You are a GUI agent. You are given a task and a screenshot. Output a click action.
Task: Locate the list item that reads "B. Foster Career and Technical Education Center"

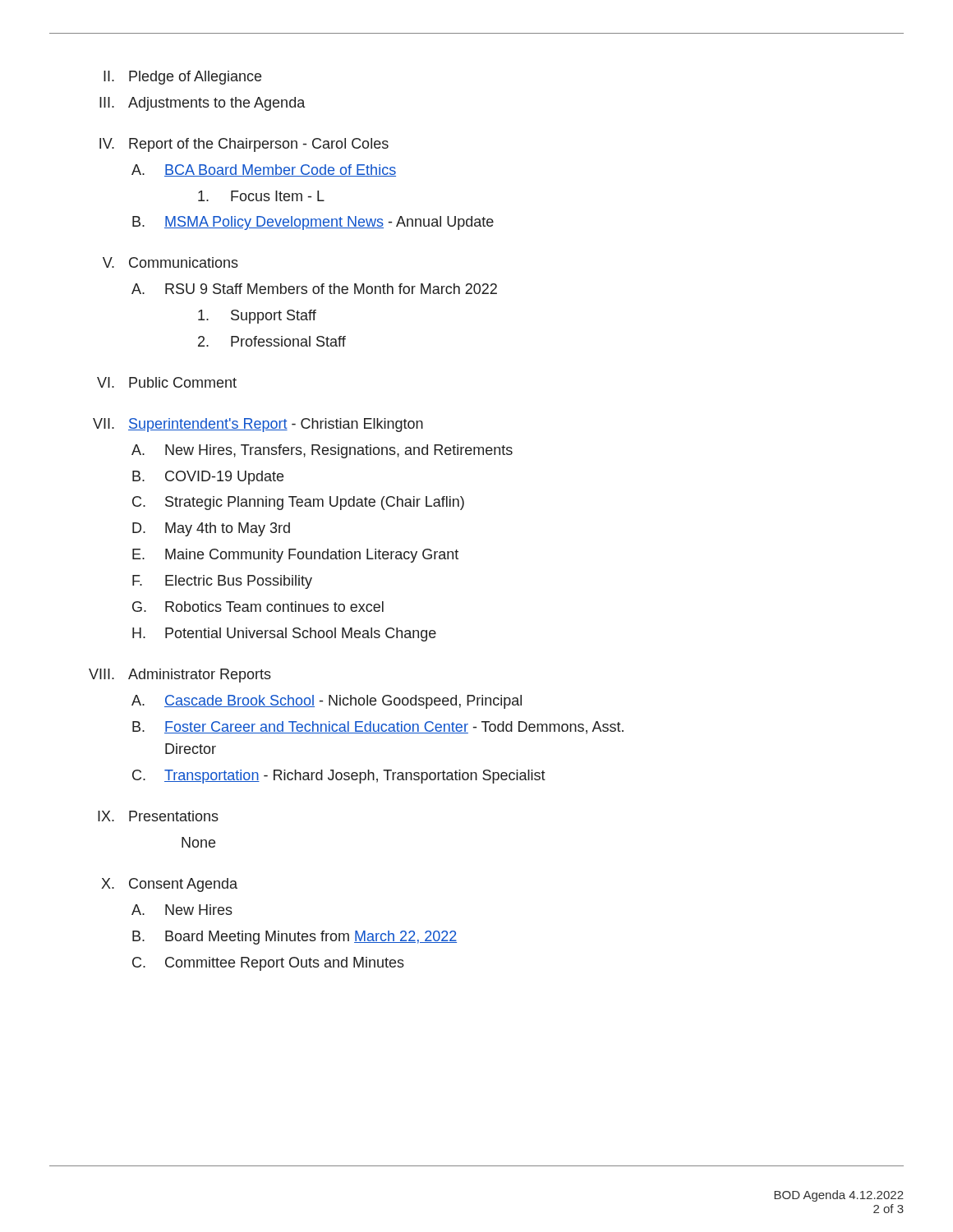tap(518, 739)
